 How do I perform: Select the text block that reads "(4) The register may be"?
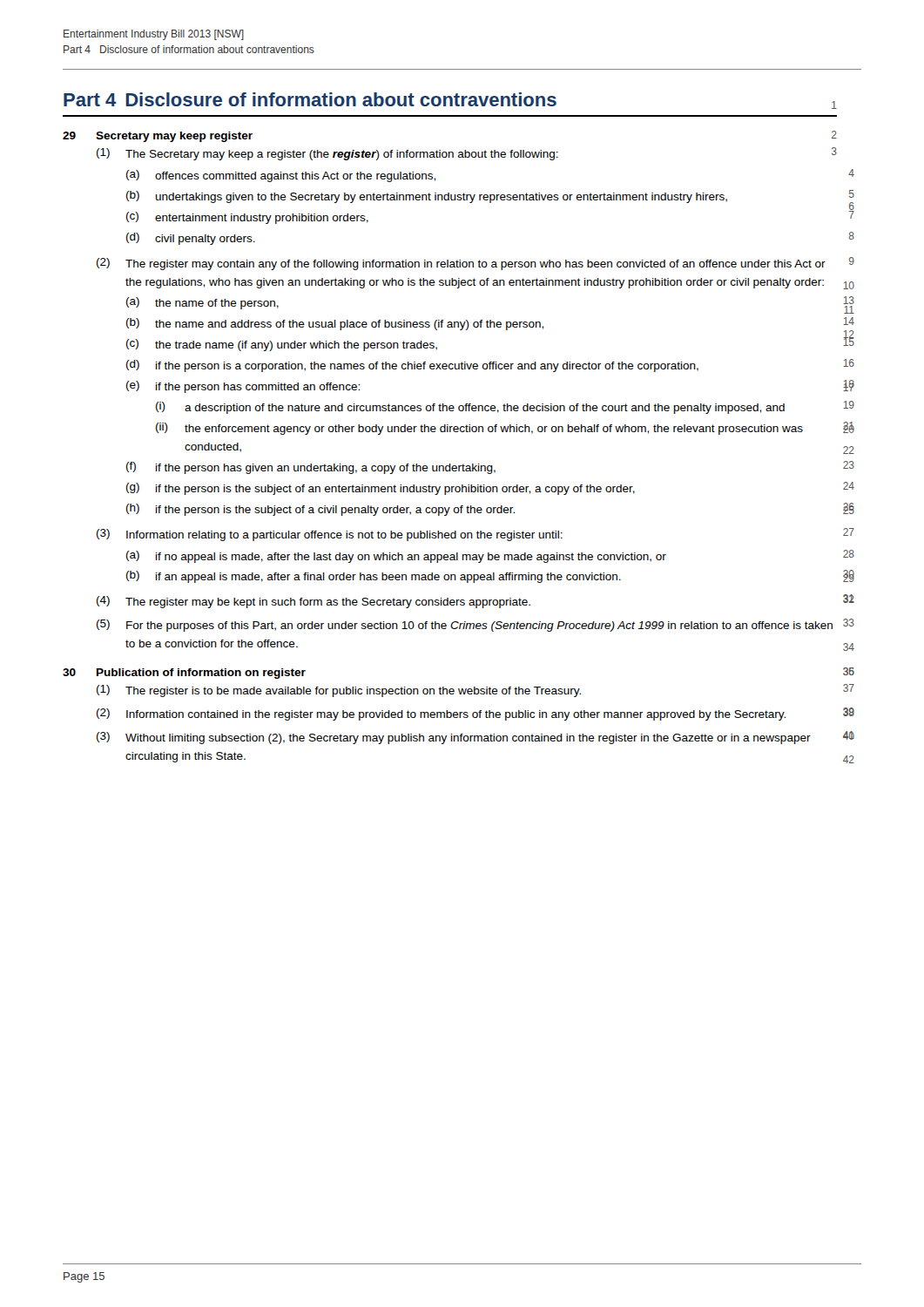click(x=466, y=603)
